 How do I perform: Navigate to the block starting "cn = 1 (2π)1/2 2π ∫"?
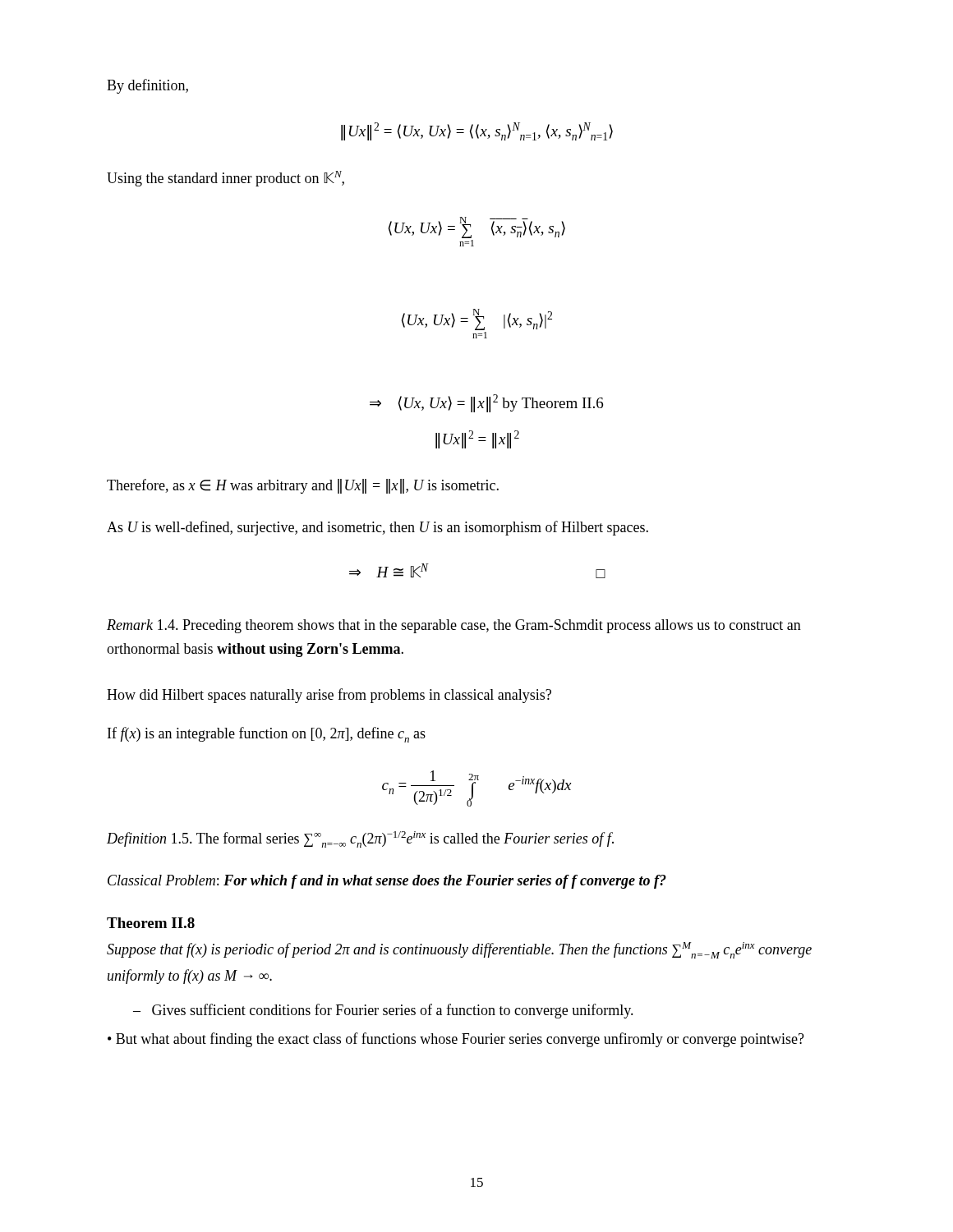(476, 787)
